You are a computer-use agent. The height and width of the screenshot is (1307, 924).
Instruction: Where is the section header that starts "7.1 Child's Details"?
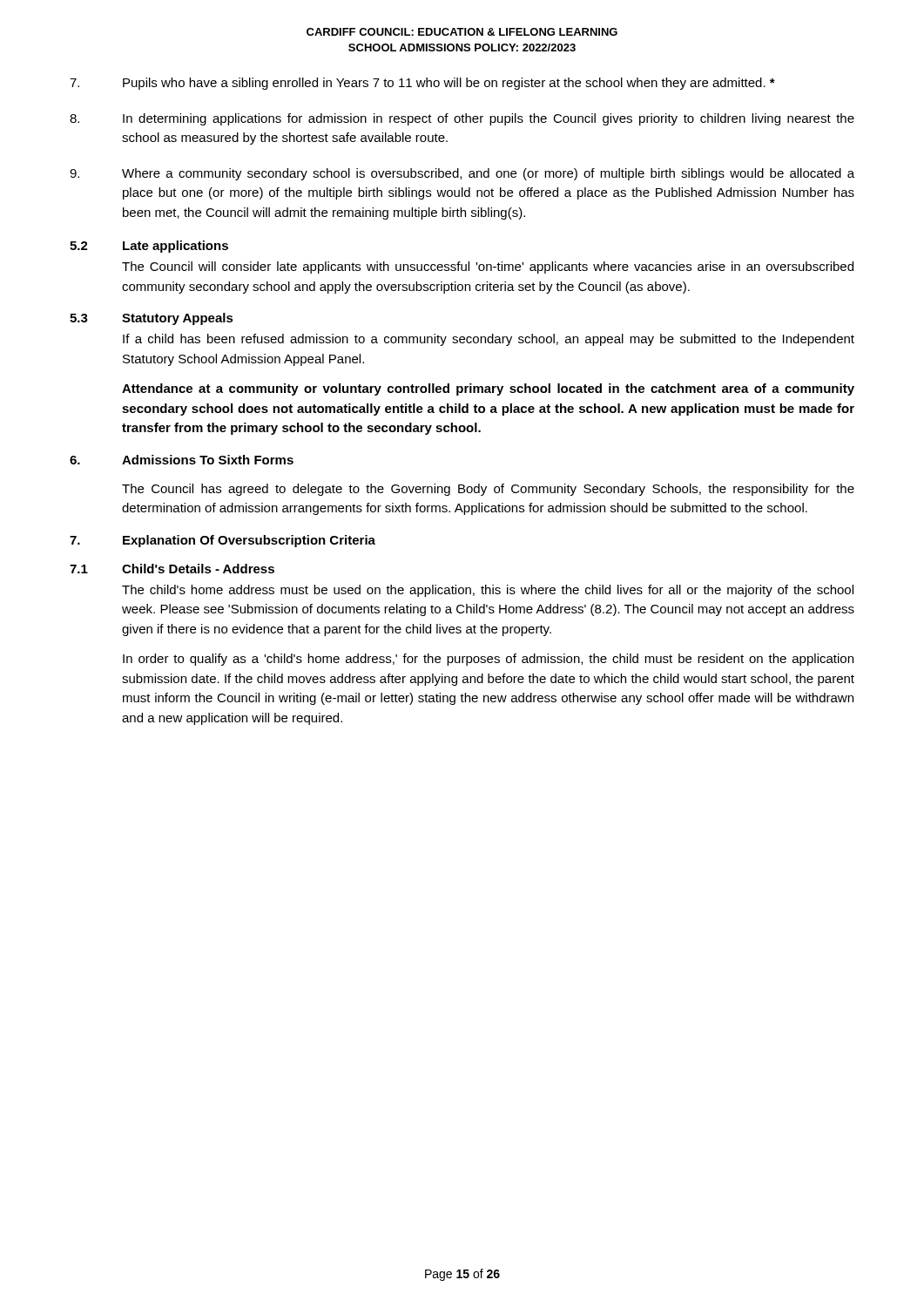(172, 568)
